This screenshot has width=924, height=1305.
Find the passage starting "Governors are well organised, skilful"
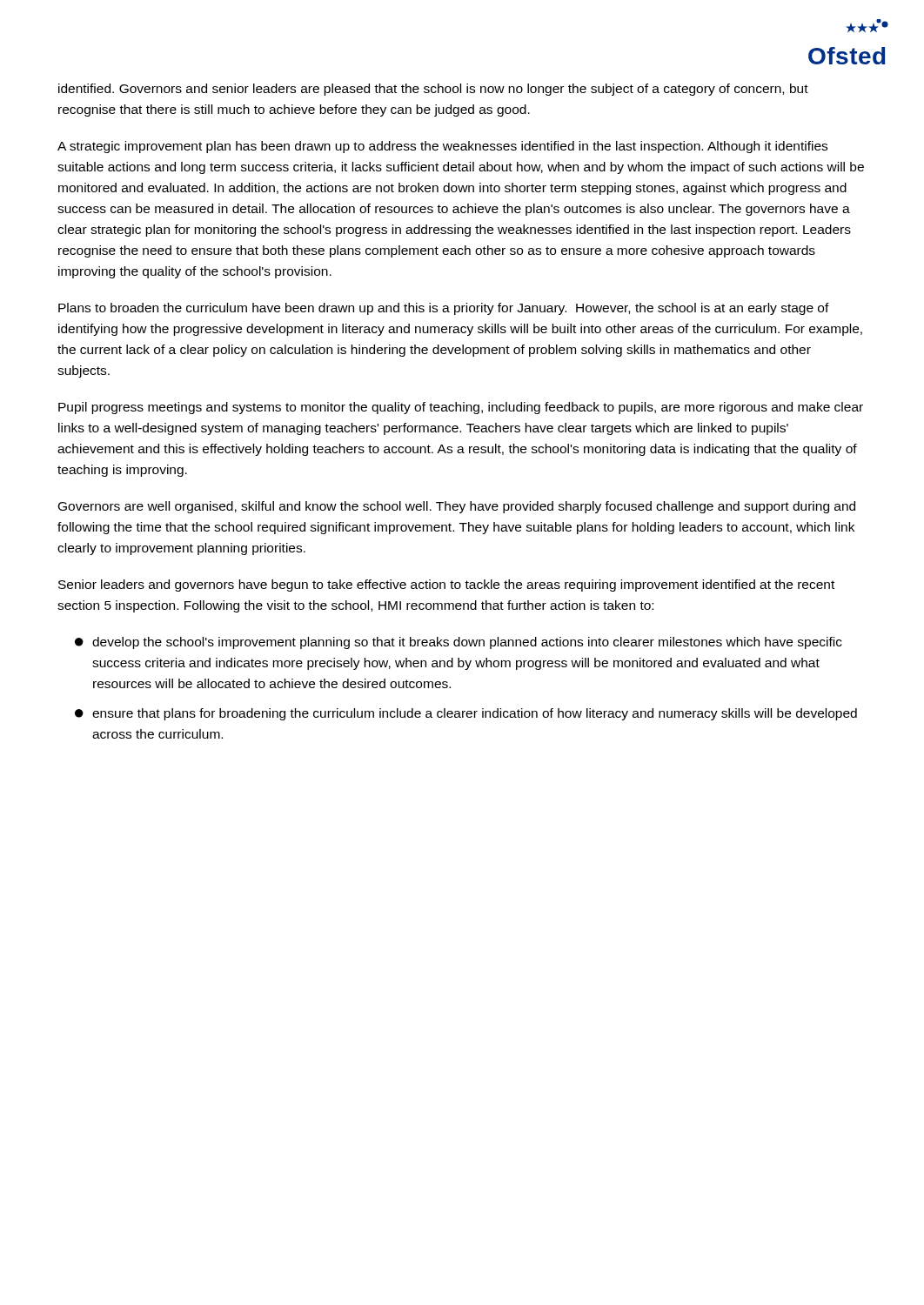[x=457, y=527]
